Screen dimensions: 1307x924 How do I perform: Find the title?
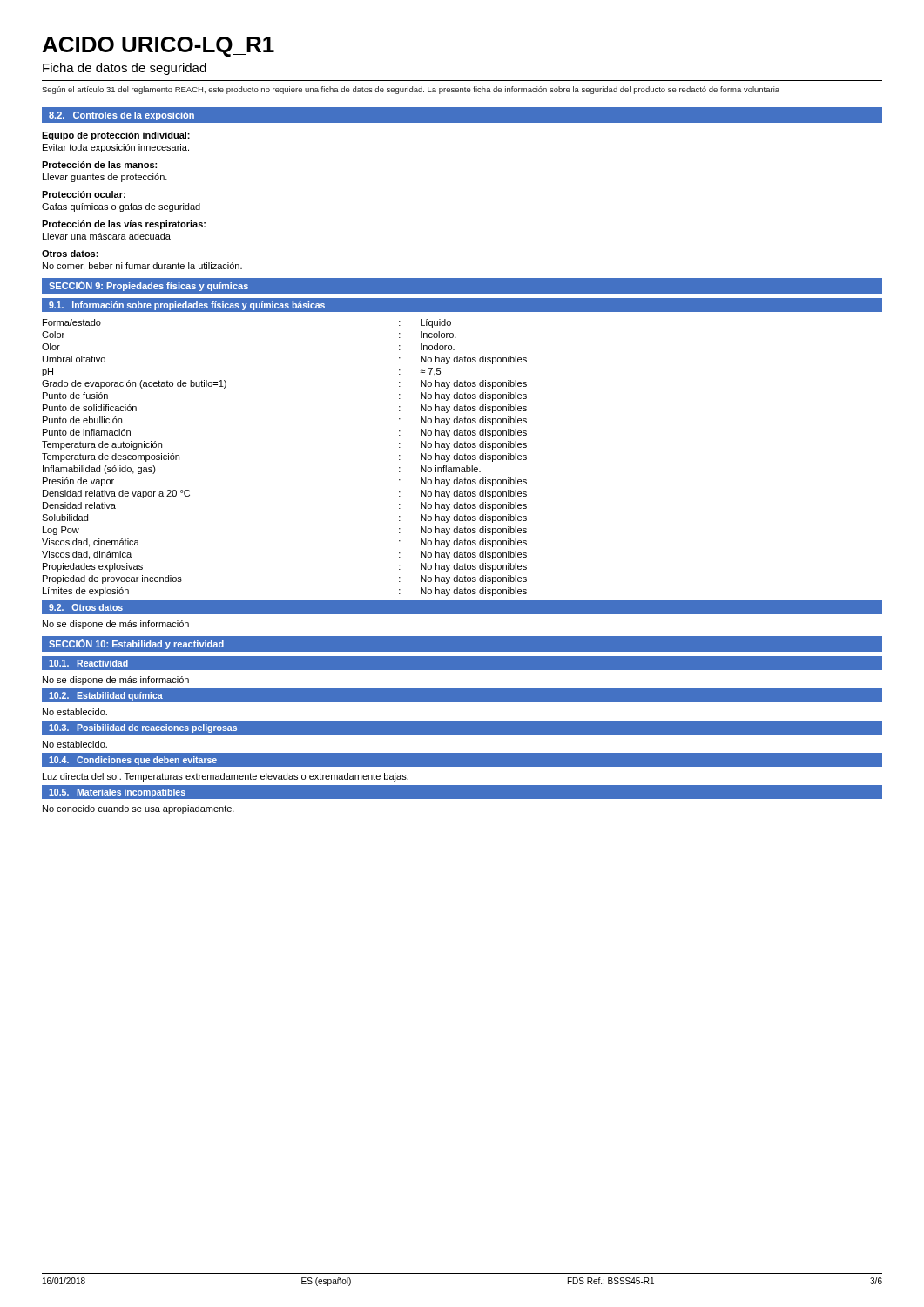tap(462, 53)
